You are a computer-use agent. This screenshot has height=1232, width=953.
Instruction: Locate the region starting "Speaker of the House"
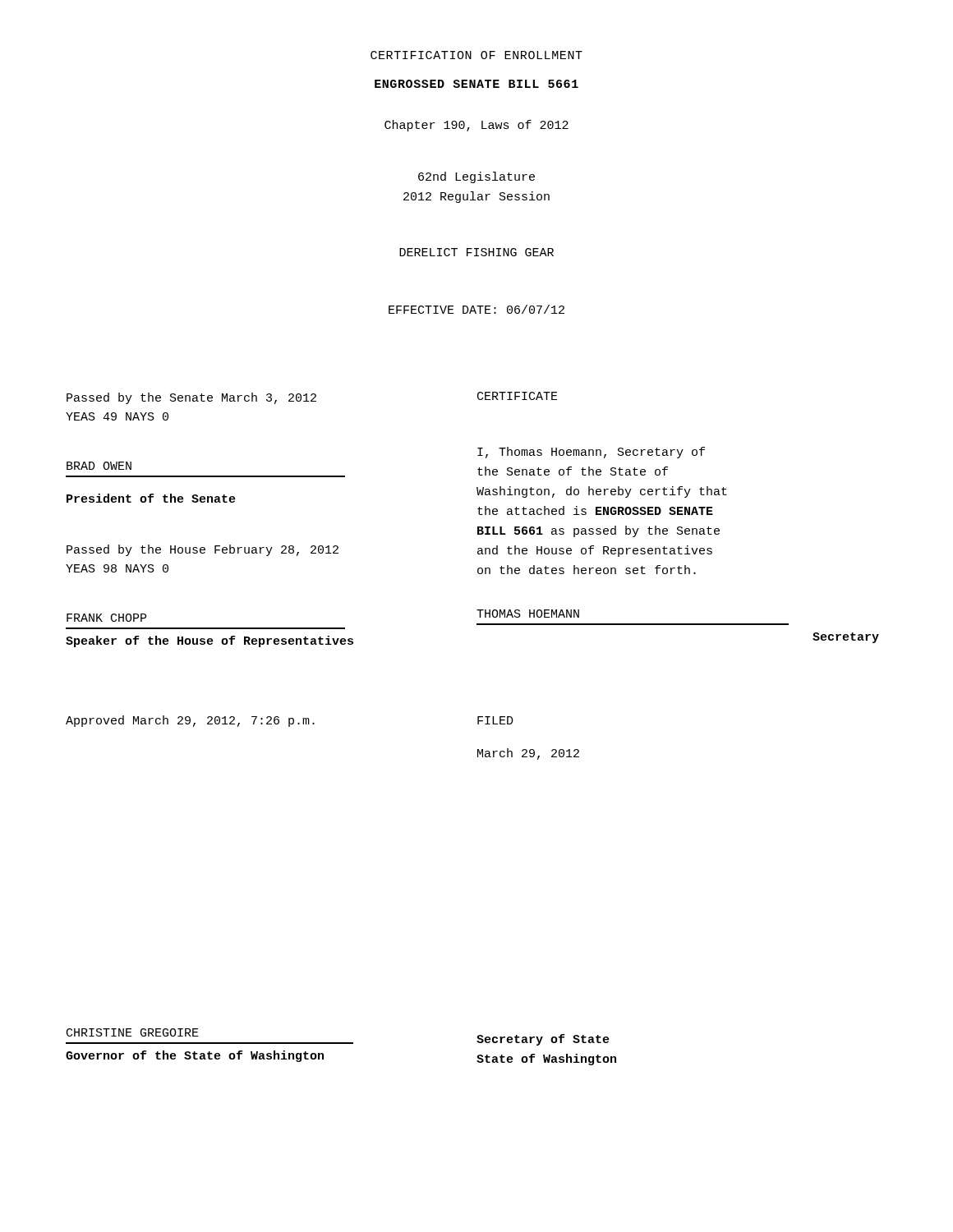coord(210,642)
